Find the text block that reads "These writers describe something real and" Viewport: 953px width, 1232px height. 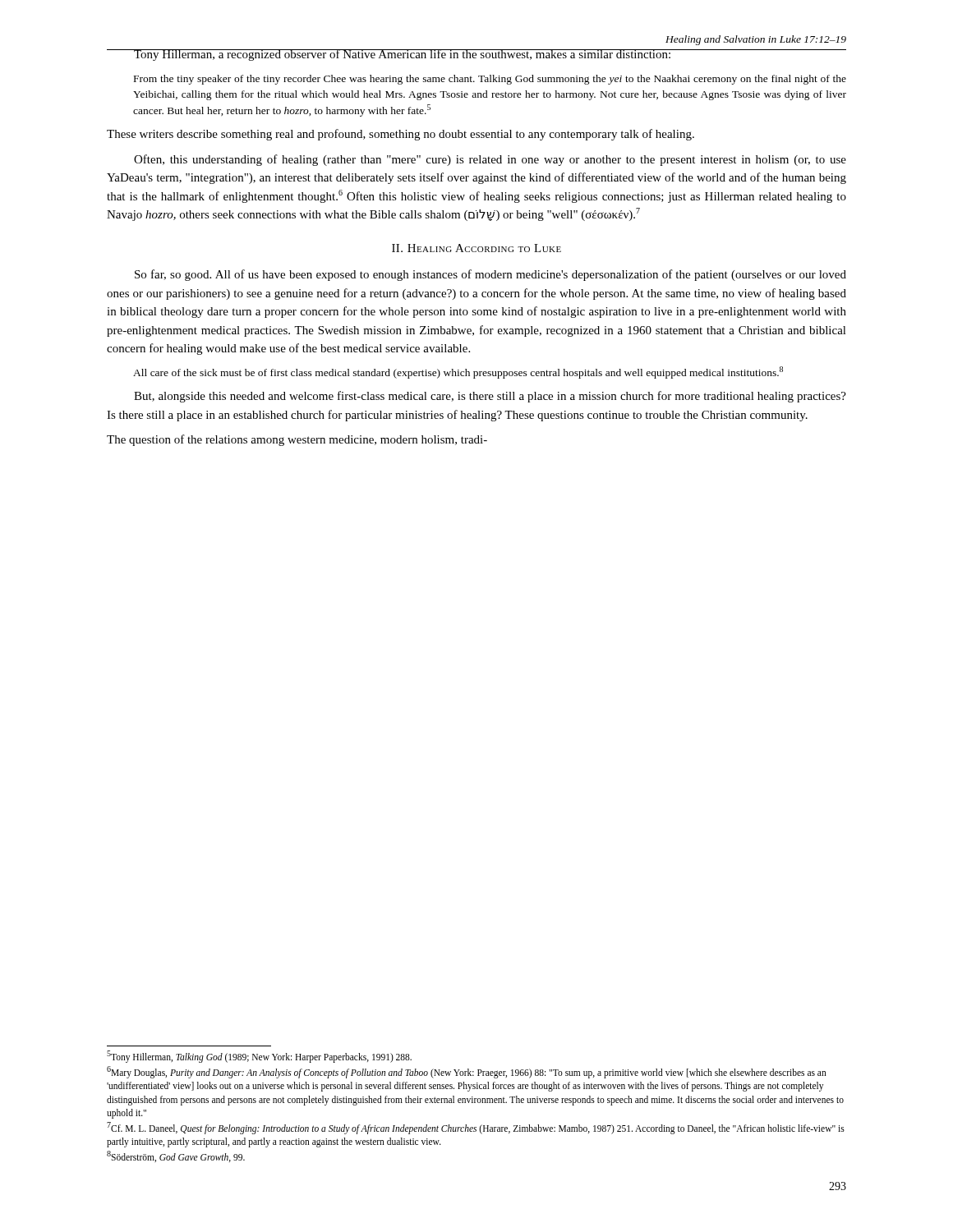click(x=476, y=134)
